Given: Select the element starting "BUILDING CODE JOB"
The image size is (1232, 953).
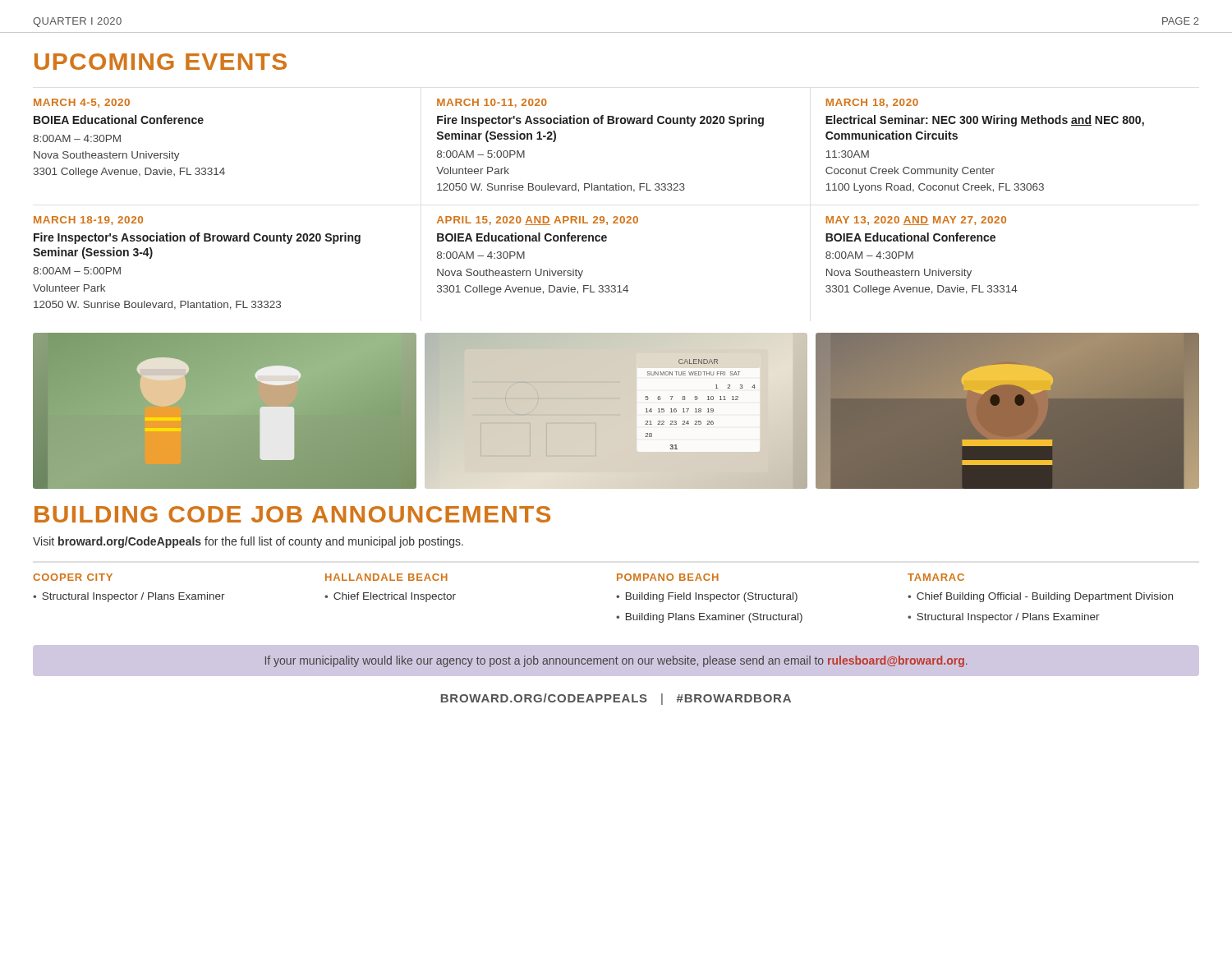Looking at the screenshot, I should pos(293,514).
